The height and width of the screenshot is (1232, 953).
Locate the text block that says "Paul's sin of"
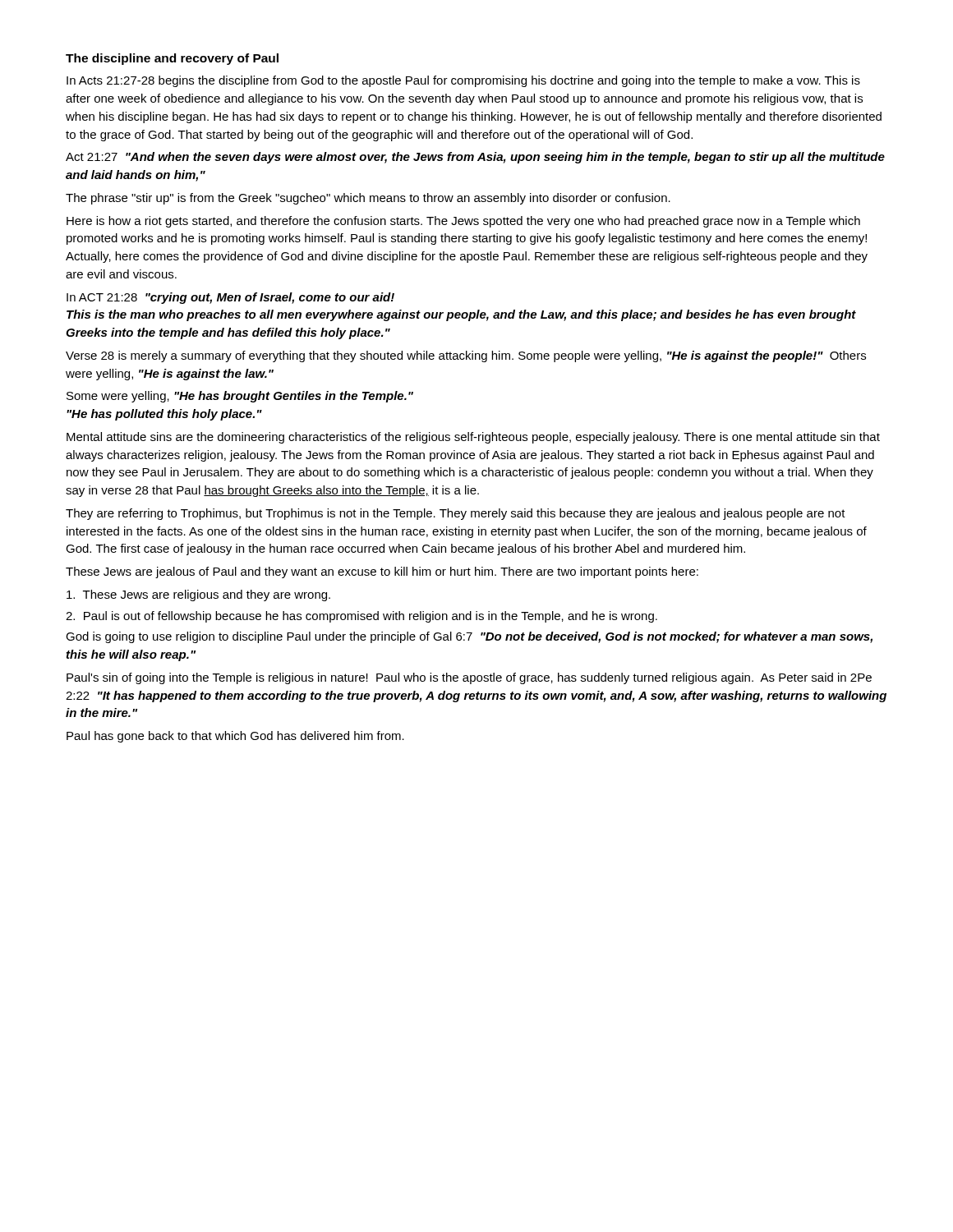pos(476,695)
